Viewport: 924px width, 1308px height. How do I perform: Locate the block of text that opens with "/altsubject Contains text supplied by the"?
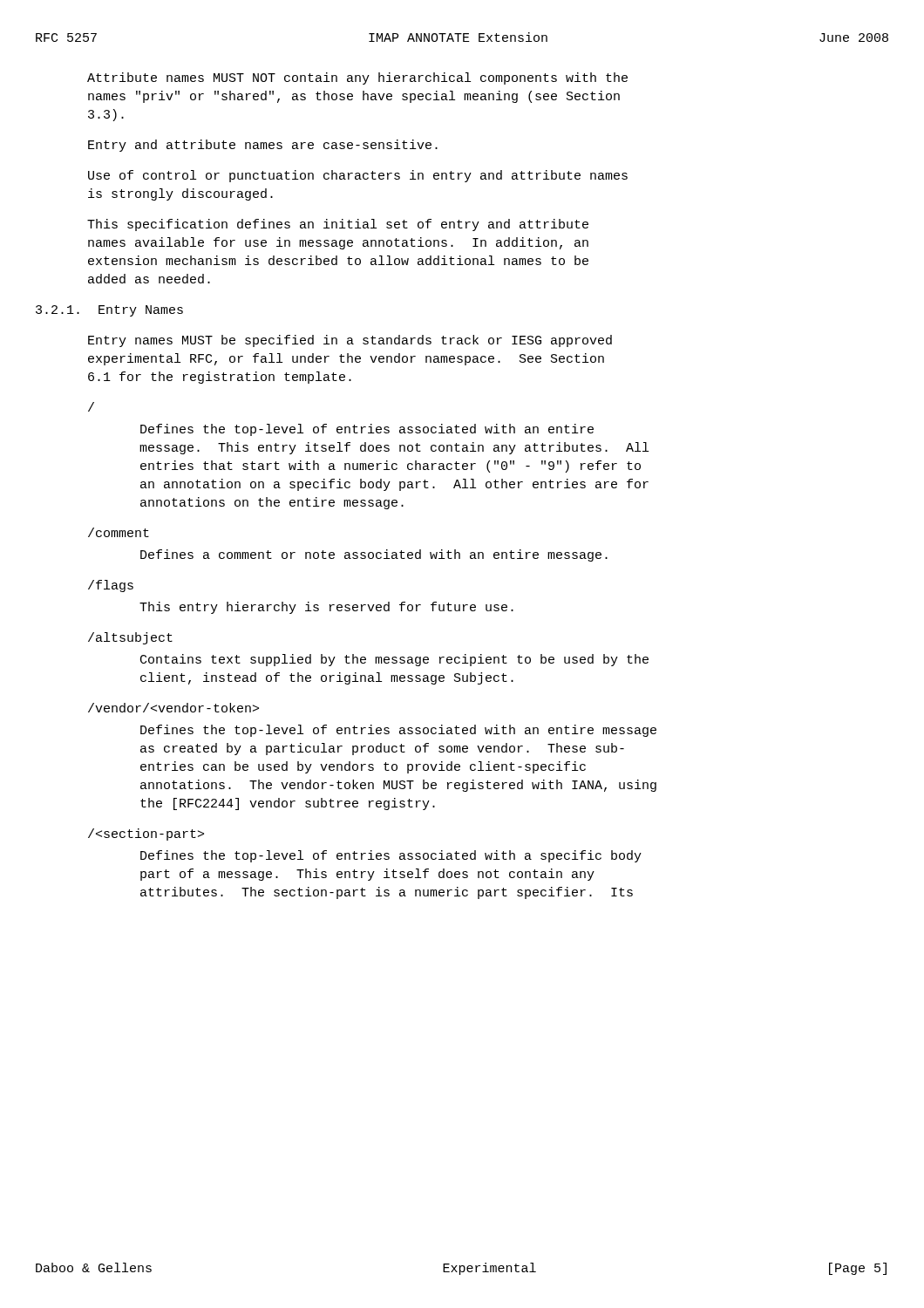click(488, 659)
